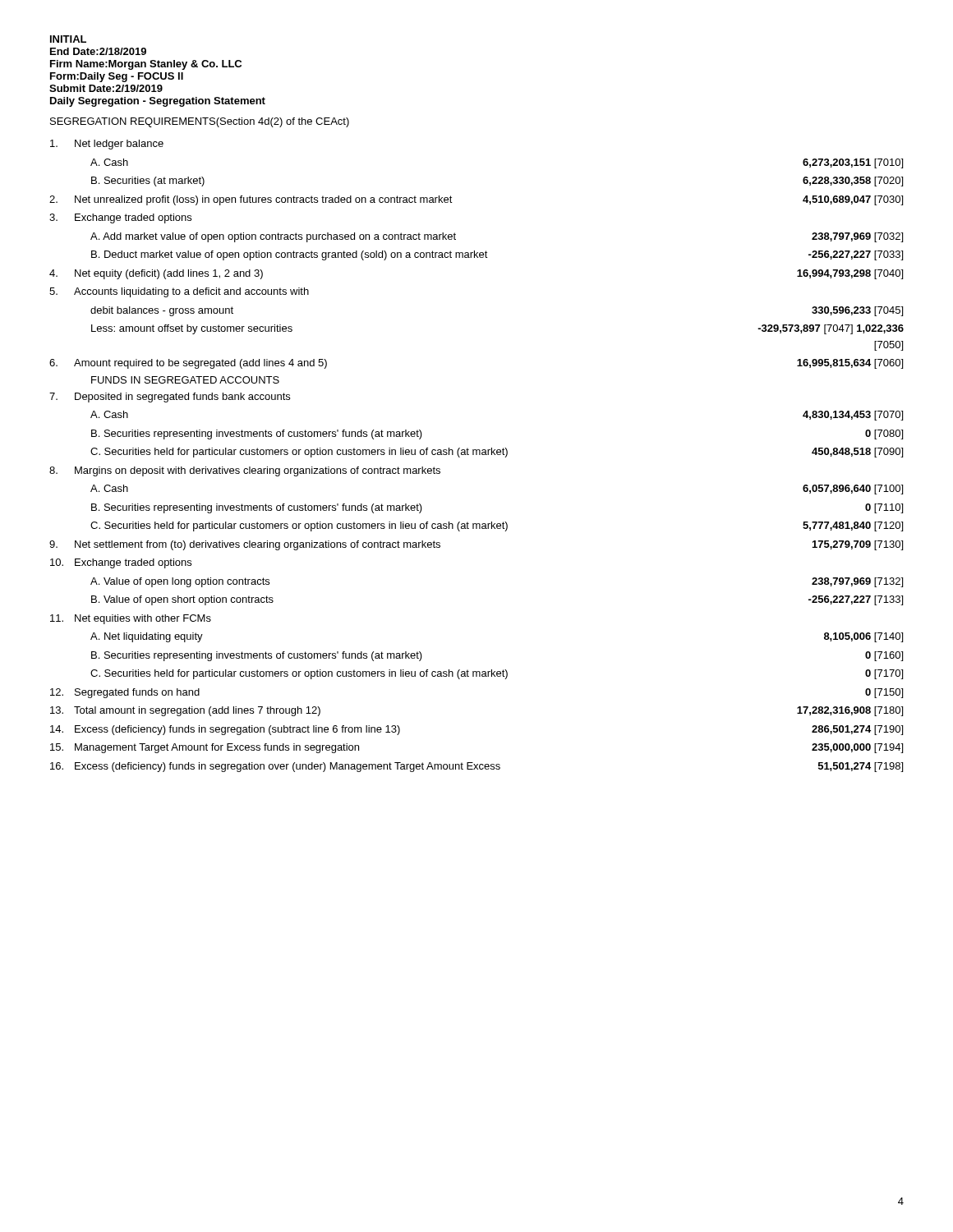The image size is (953, 1232).
Task: Locate the element starting "11. Net equities with other FCMs"
Action: [x=131, y=619]
